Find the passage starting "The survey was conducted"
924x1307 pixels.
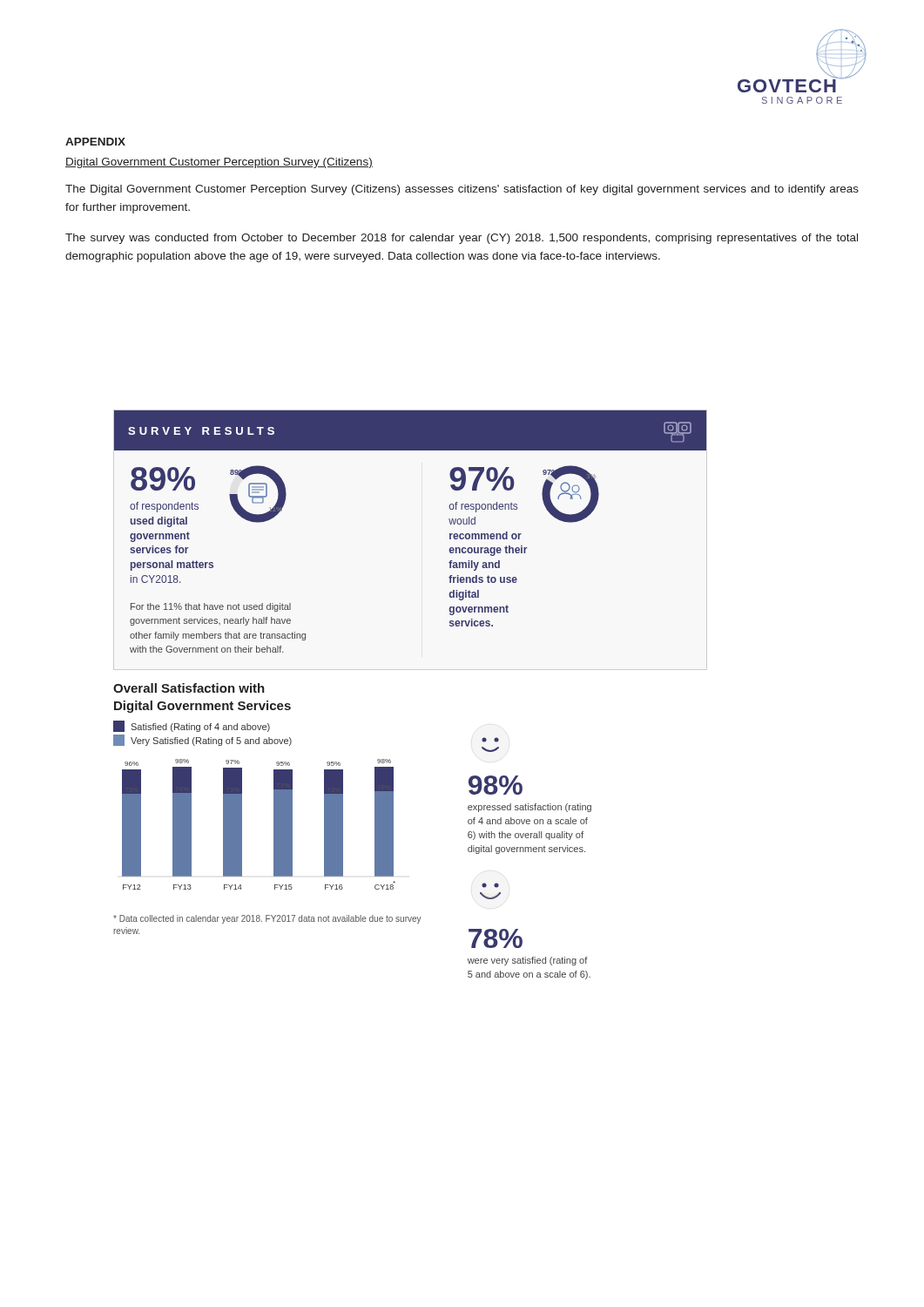pyautogui.click(x=462, y=246)
